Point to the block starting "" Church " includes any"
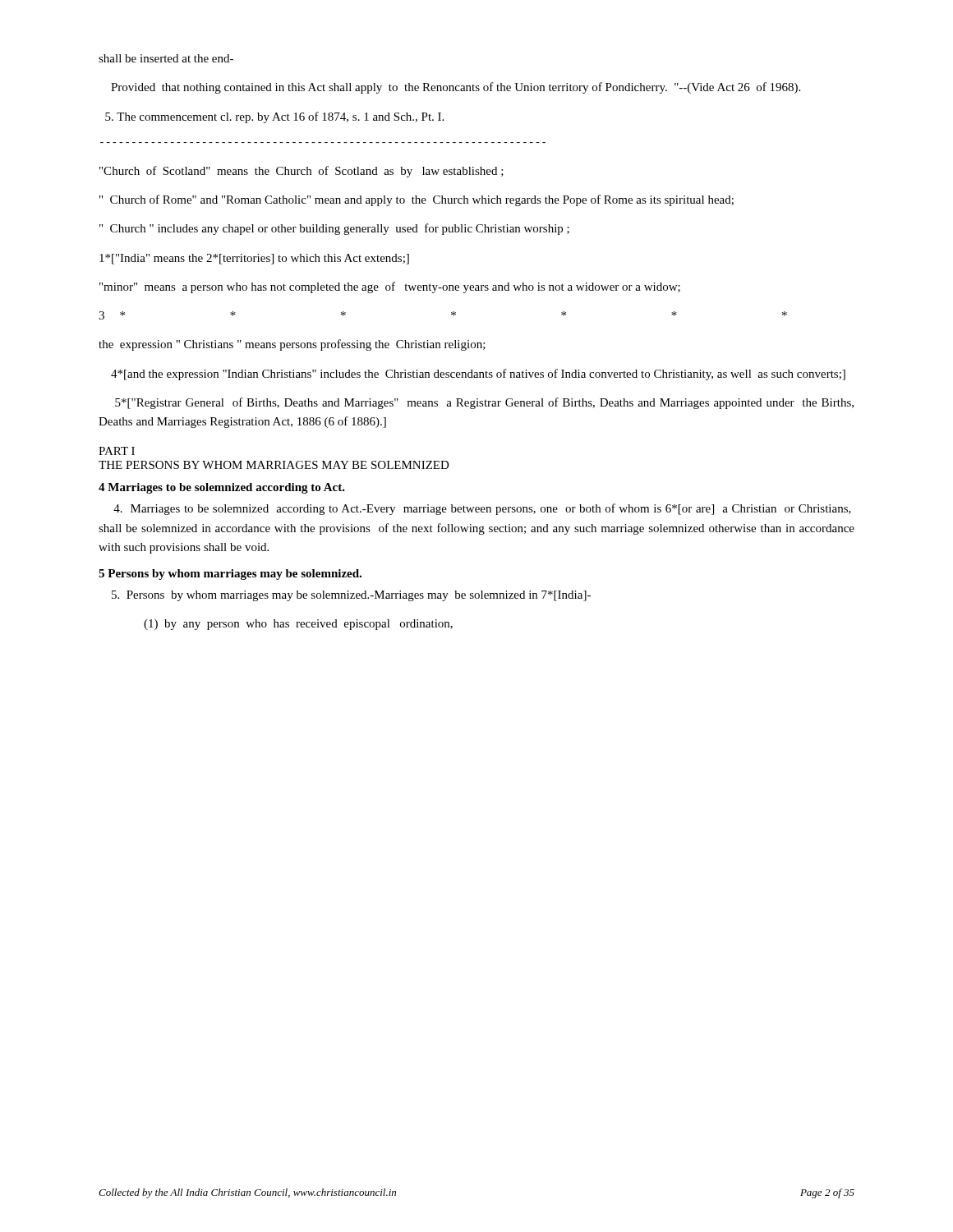 point(334,229)
